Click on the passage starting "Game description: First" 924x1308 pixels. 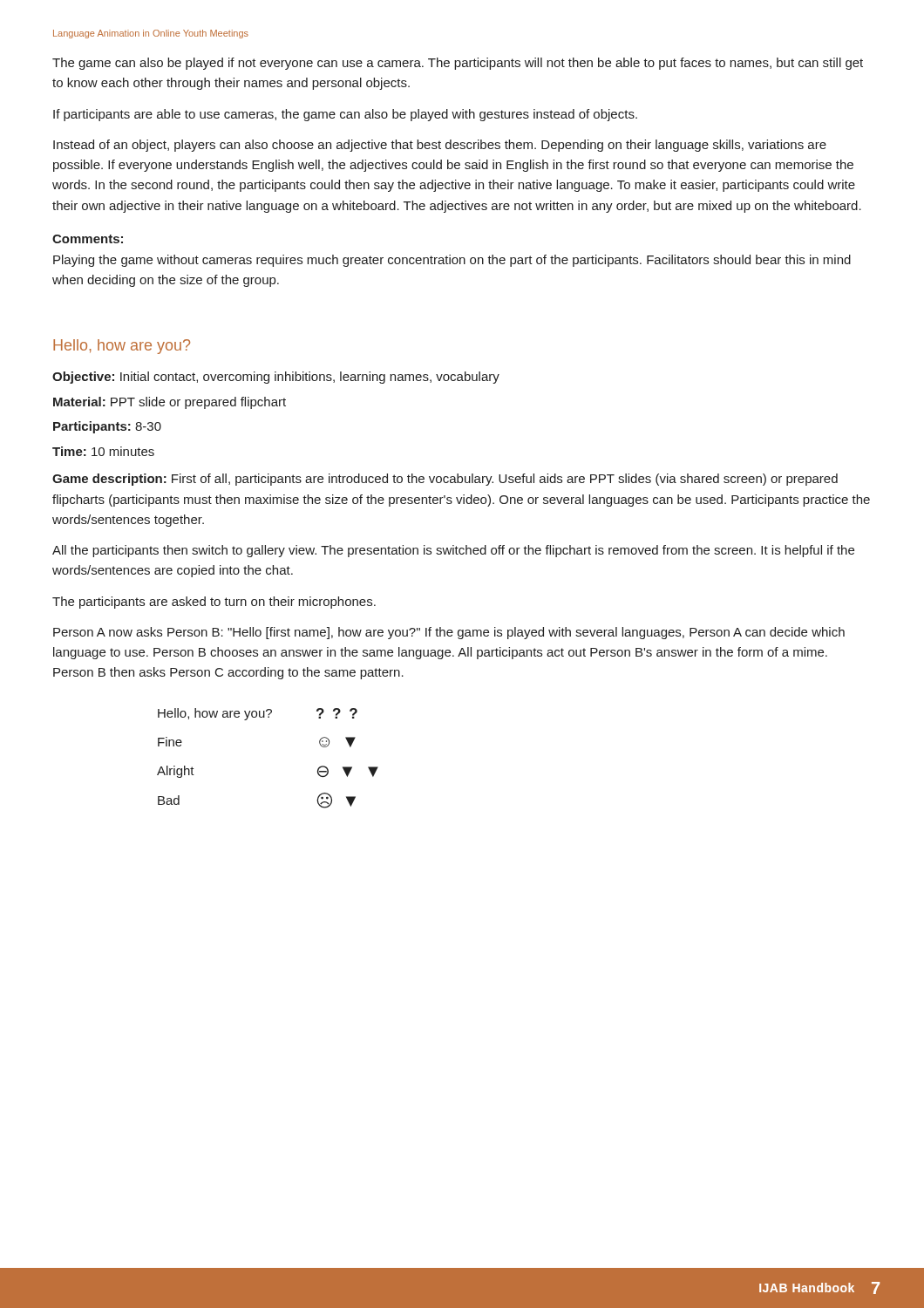point(461,499)
